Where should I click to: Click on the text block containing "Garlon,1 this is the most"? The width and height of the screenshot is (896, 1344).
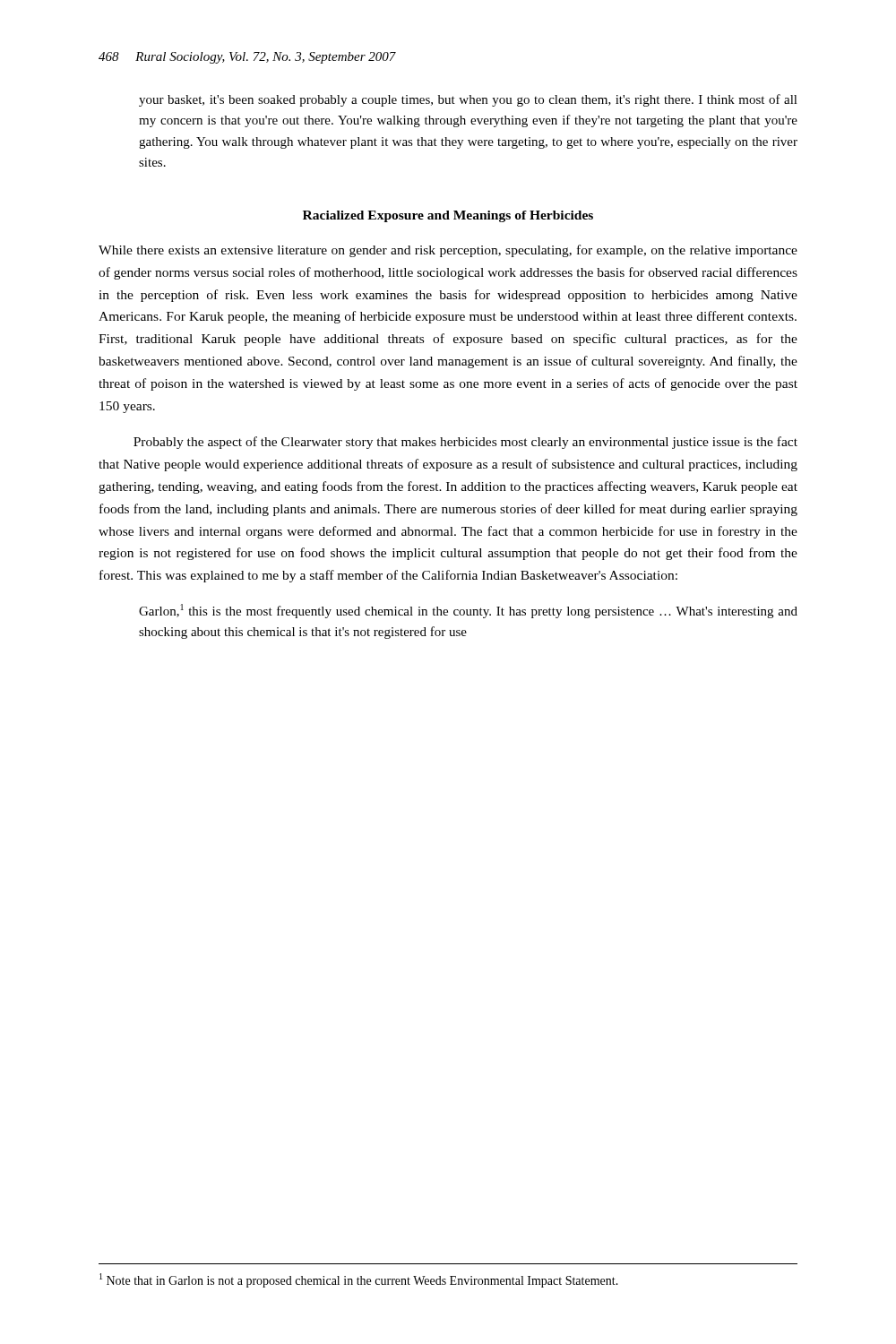[x=468, y=621]
